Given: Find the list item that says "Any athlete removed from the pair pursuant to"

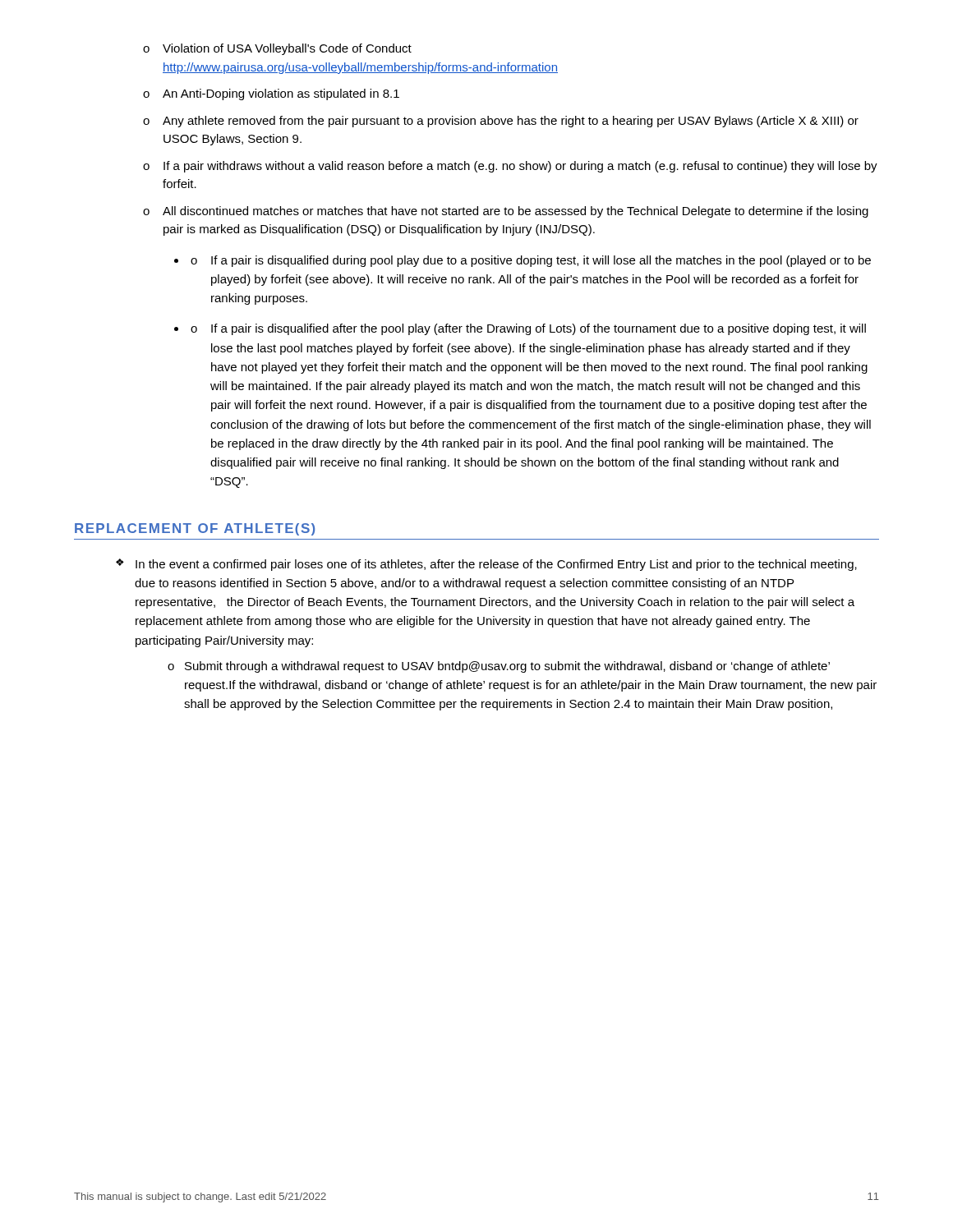Looking at the screenshot, I should [511, 129].
